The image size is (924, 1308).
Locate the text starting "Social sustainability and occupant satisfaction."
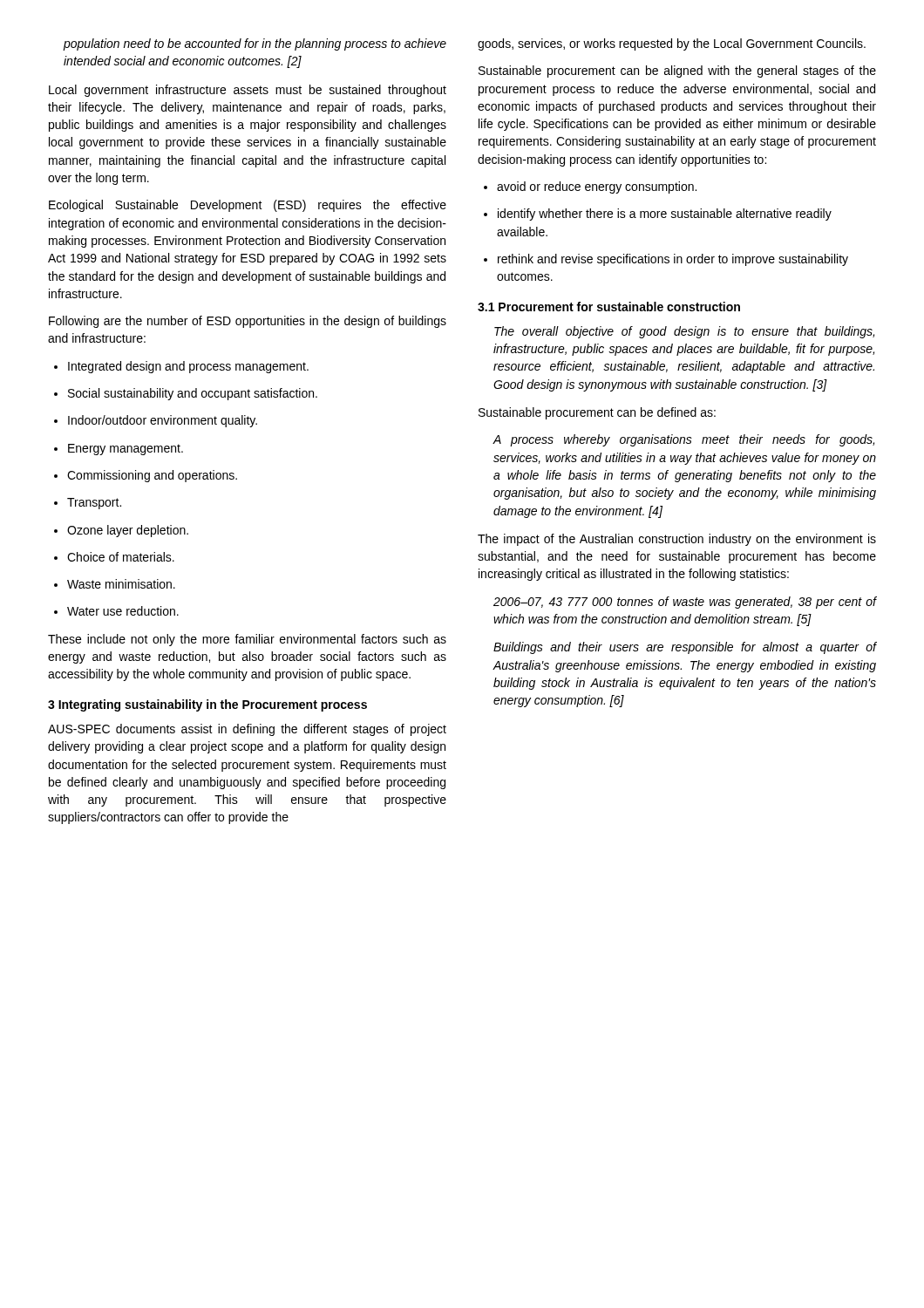[247, 393]
